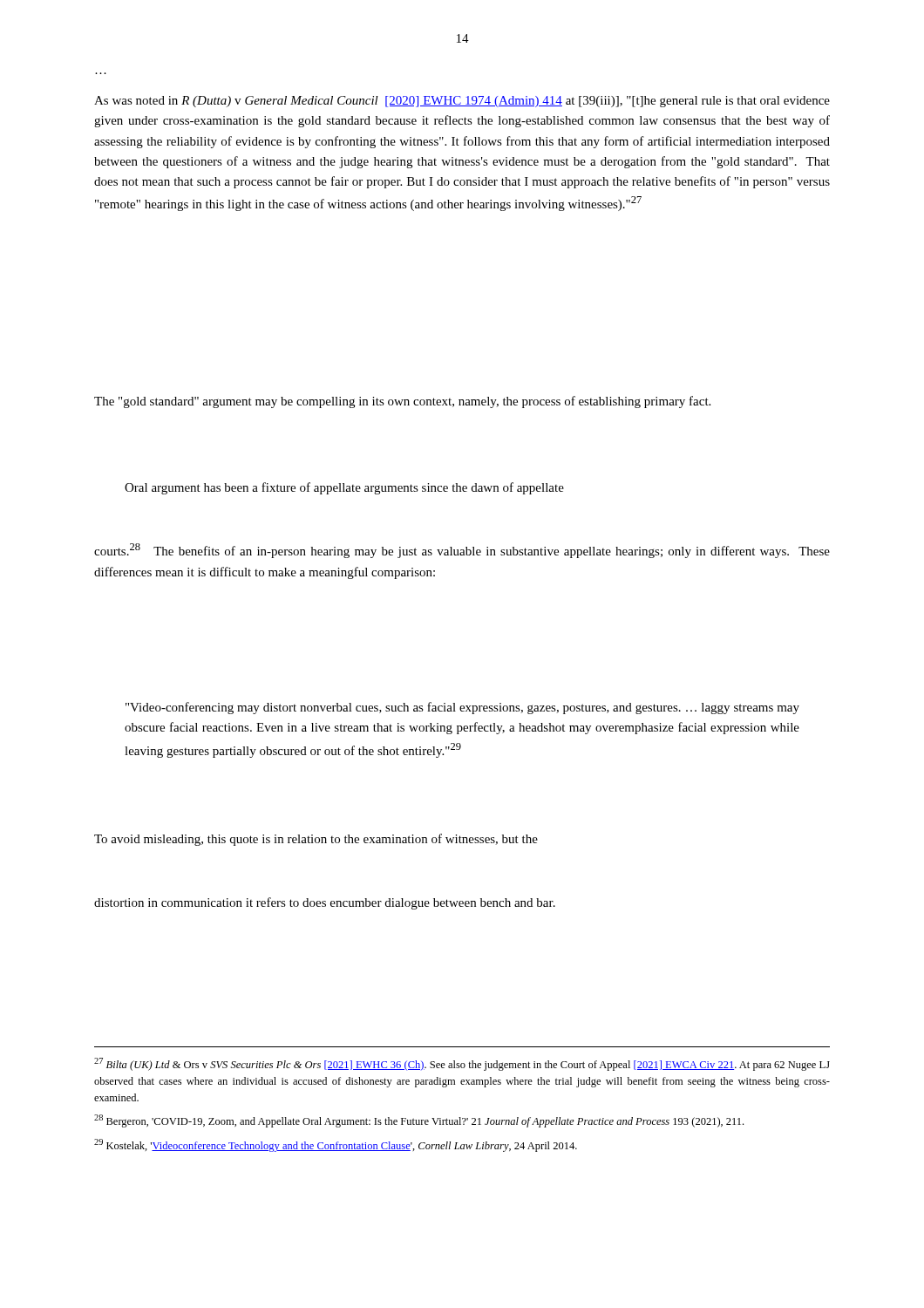Navigate to the block starting "The "gold standard" argument may be"
Image resolution: width=924 pixels, height=1308 pixels.
pos(403,401)
